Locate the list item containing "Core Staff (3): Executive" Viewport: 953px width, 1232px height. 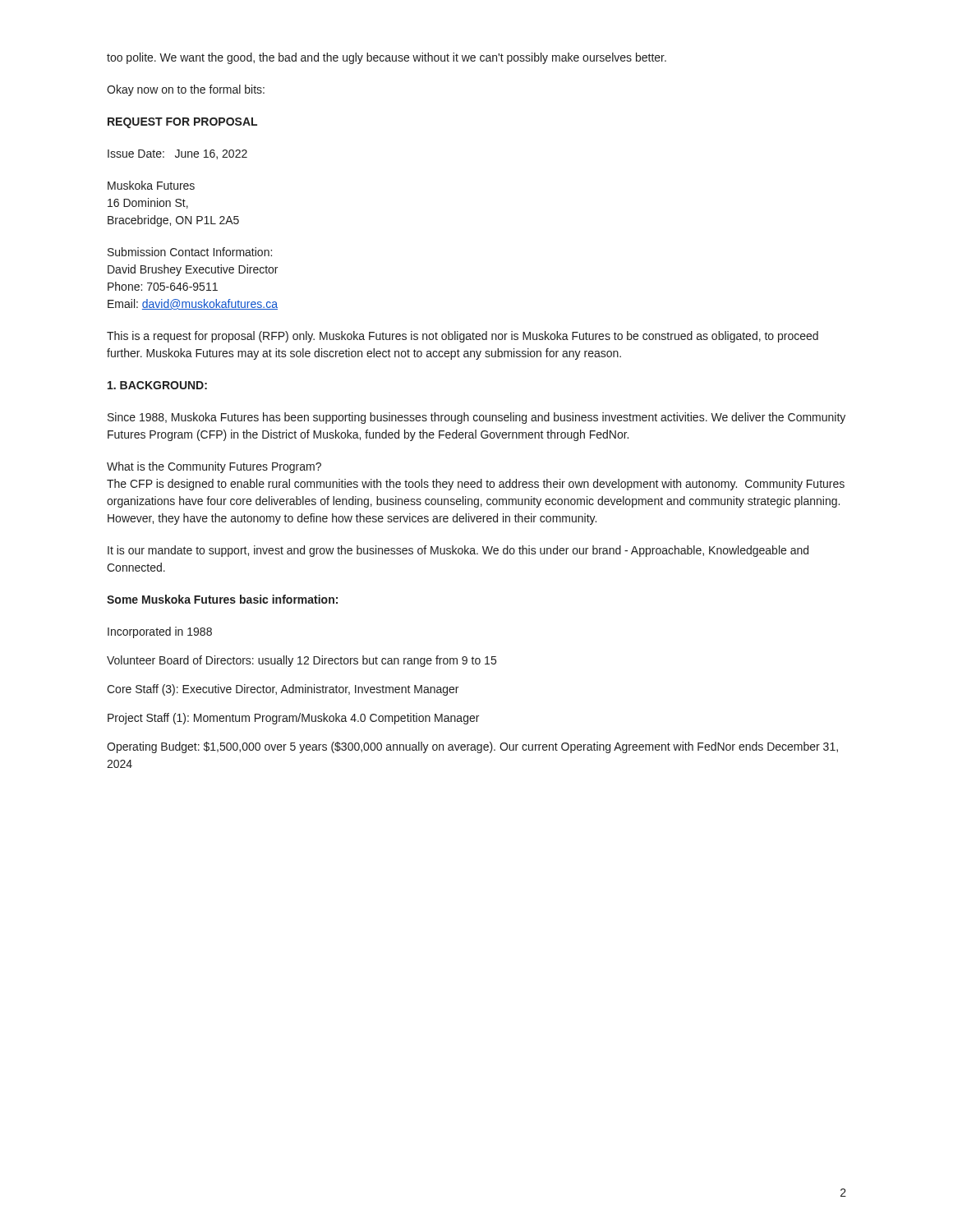pos(283,690)
